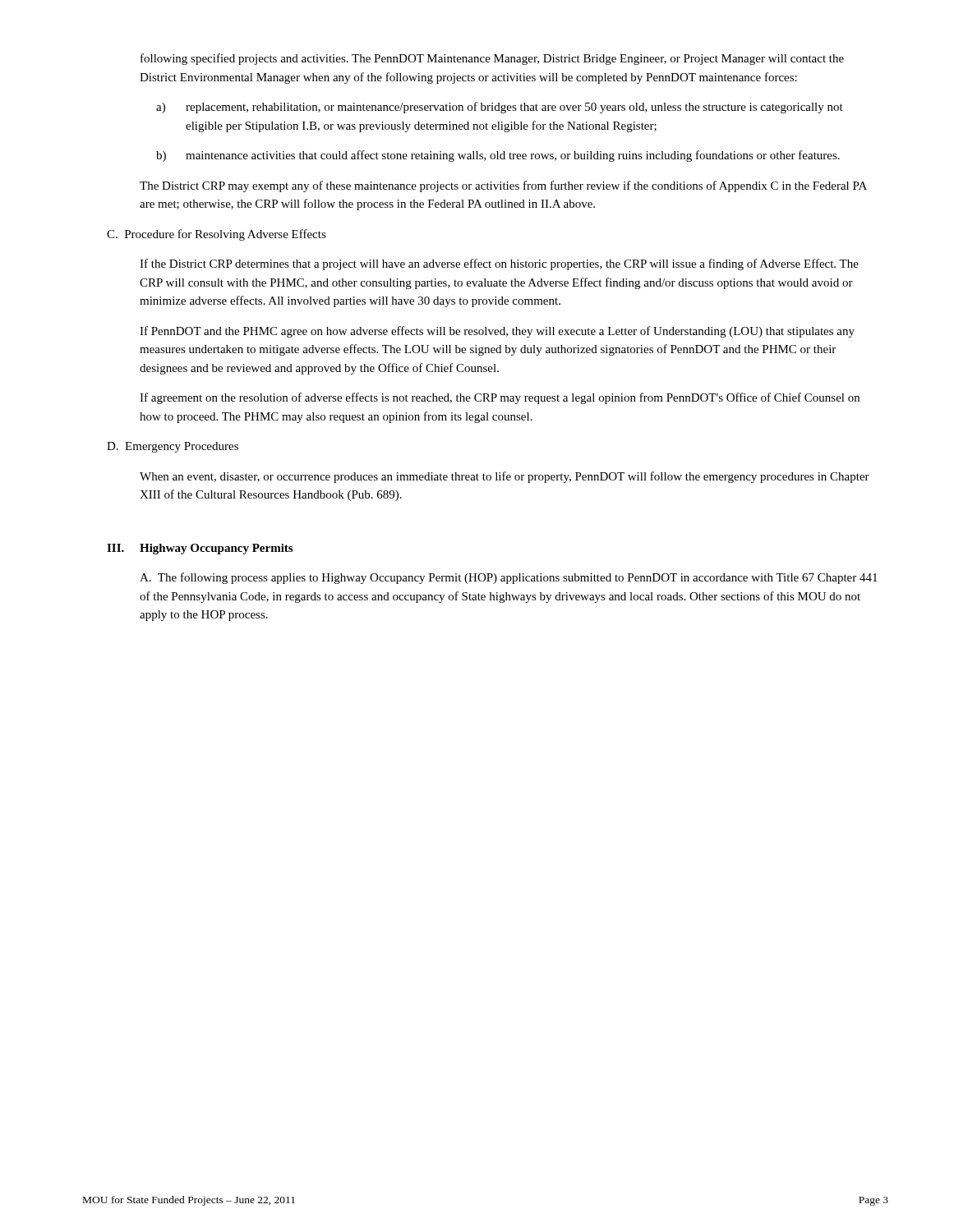Locate the passage starting "following specified projects and activities. The PennDOT Maintenance"
Image resolution: width=954 pixels, height=1232 pixels.
(492, 68)
